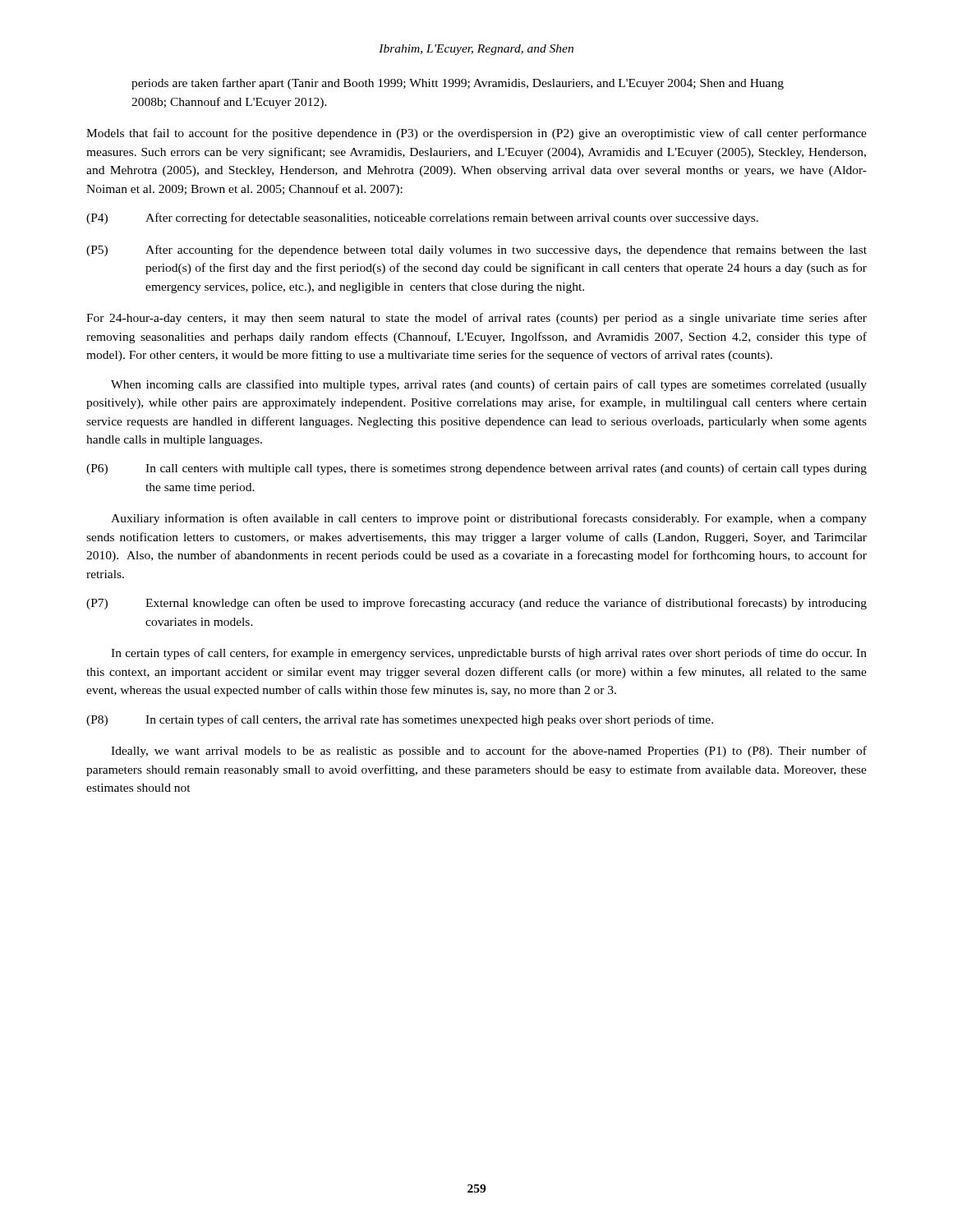Navigate to the block starting "Models that fail to account for the"
953x1232 pixels.
476,161
